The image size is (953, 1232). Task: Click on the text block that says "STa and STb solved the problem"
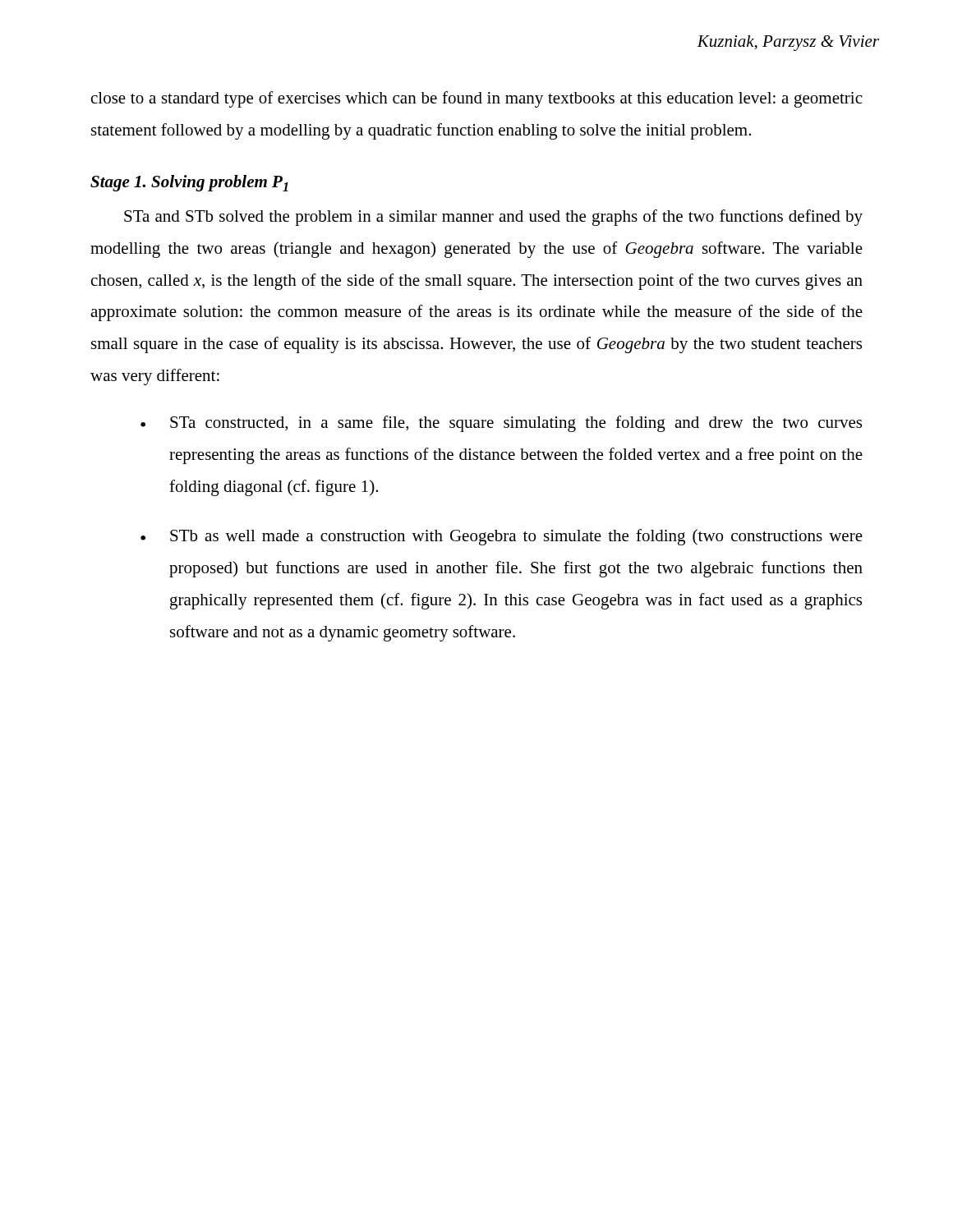pyautogui.click(x=476, y=296)
